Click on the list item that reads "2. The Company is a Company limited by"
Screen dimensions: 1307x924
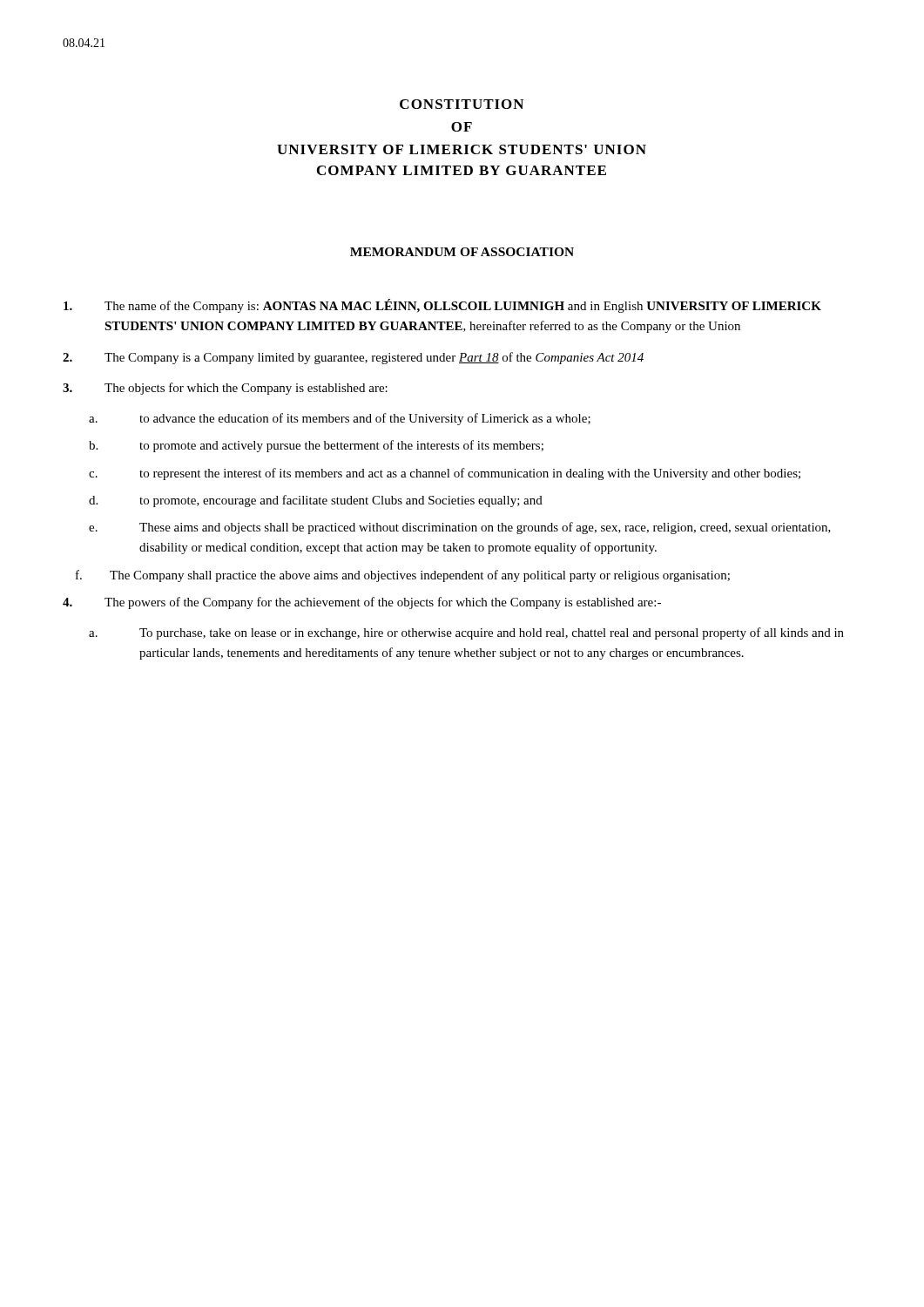pyautogui.click(x=462, y=357)
